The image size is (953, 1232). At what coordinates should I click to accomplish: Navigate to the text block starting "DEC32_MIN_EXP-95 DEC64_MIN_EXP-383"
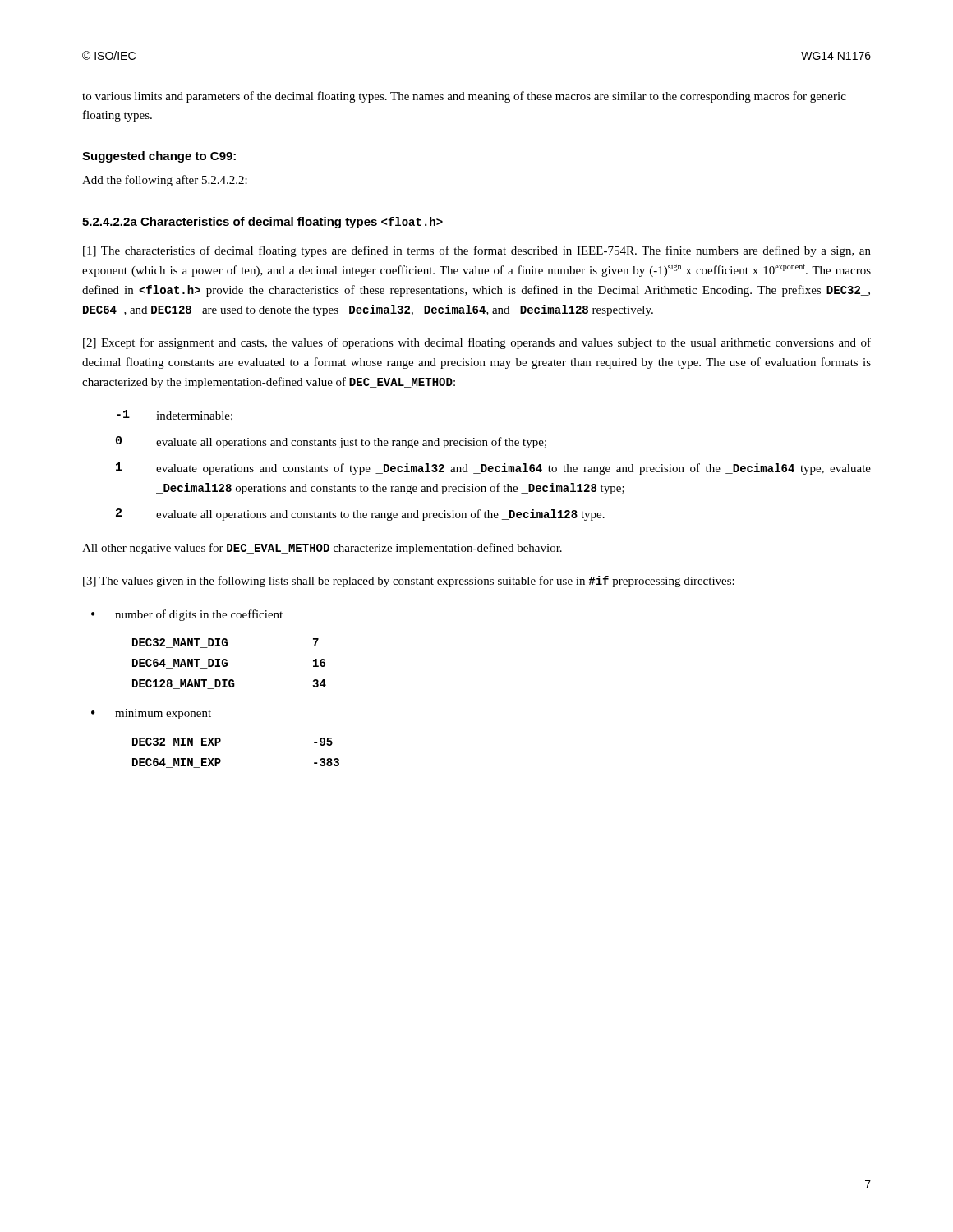point(174,742)
